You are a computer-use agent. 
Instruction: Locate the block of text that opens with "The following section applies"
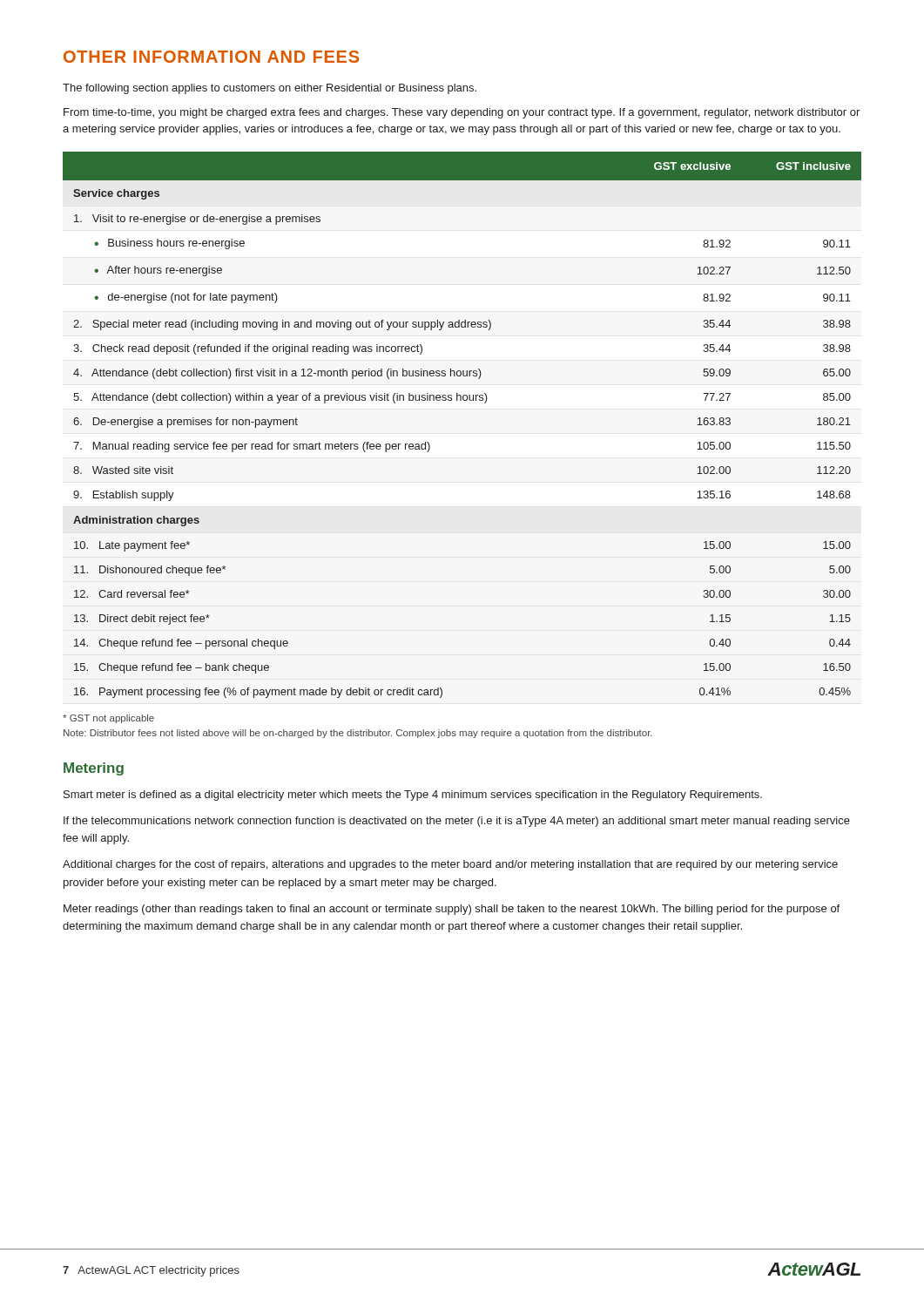point(270,88)
